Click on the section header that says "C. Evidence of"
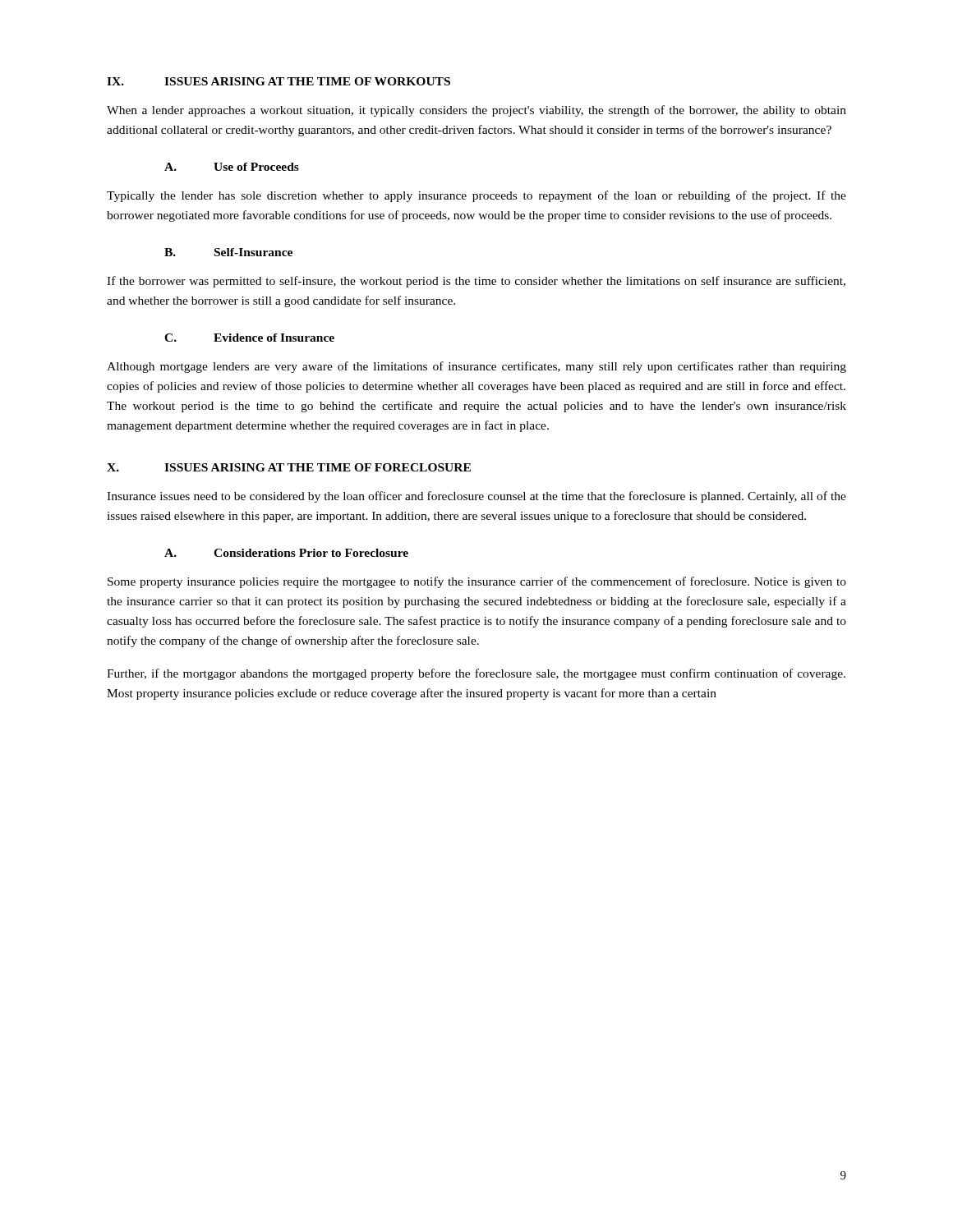This screenshot has height=1232, width=953. (x=249, y=338)
